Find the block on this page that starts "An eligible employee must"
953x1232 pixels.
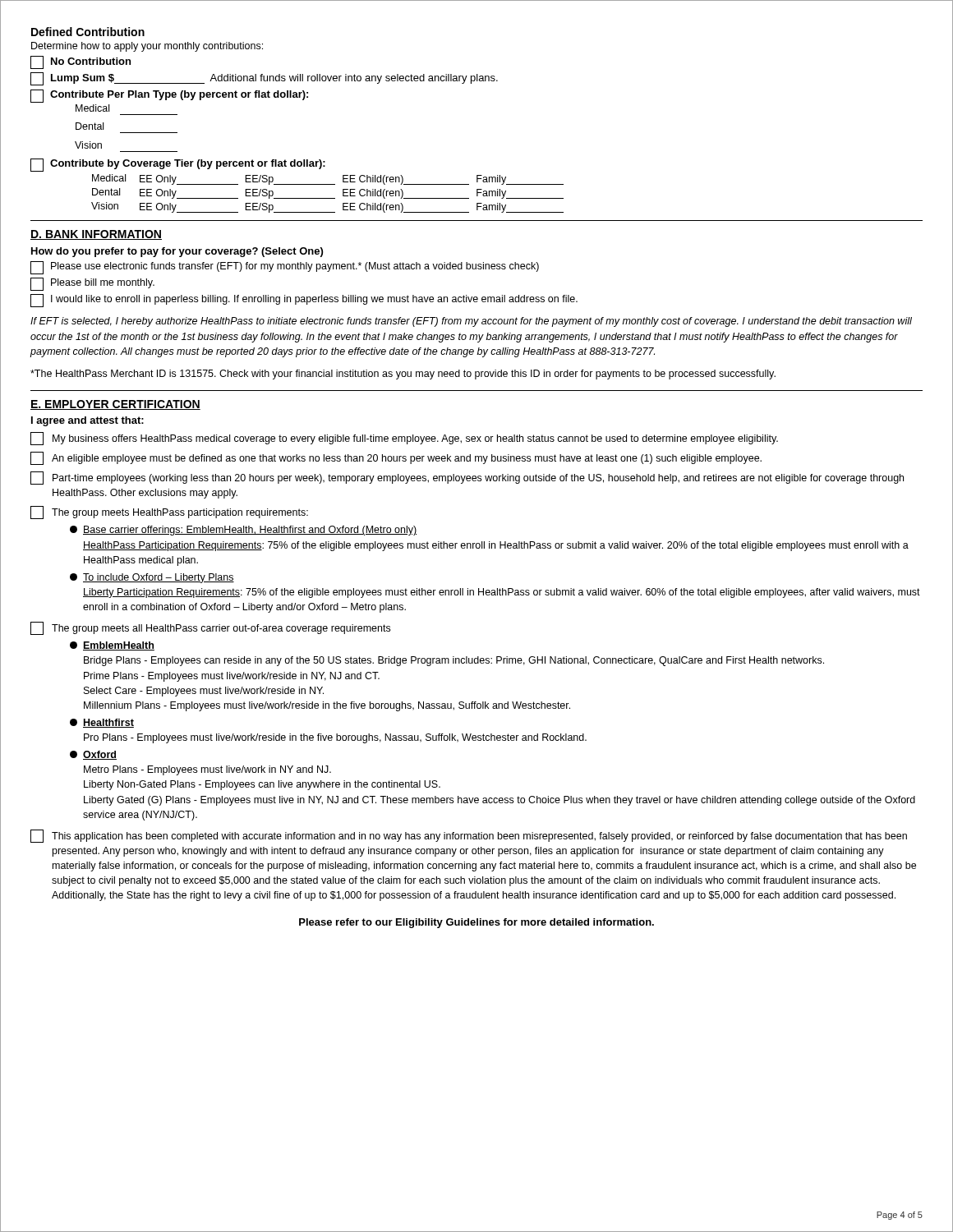[476, 458]
